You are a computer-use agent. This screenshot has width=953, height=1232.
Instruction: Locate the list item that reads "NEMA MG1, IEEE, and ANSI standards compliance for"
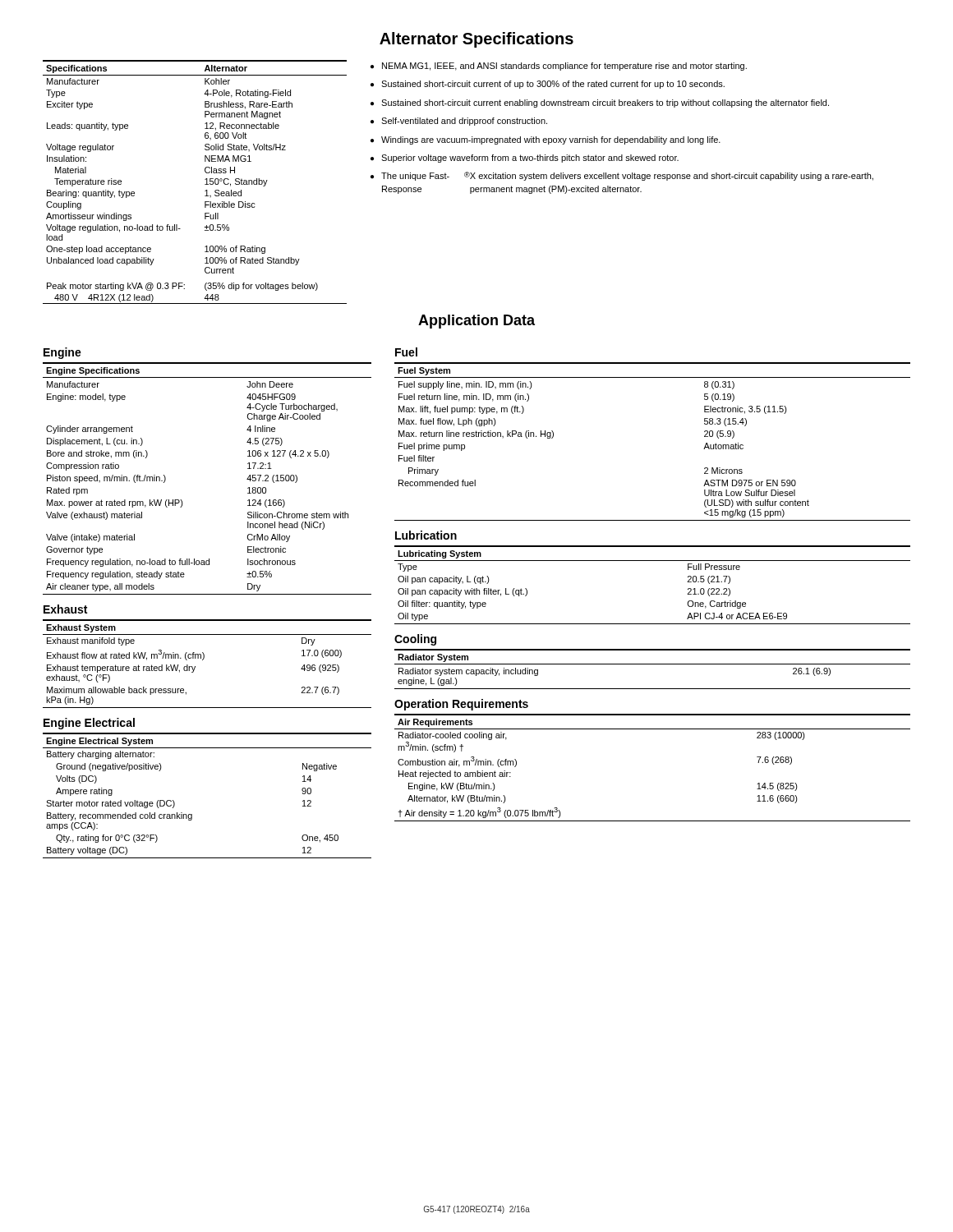[564, 66]
